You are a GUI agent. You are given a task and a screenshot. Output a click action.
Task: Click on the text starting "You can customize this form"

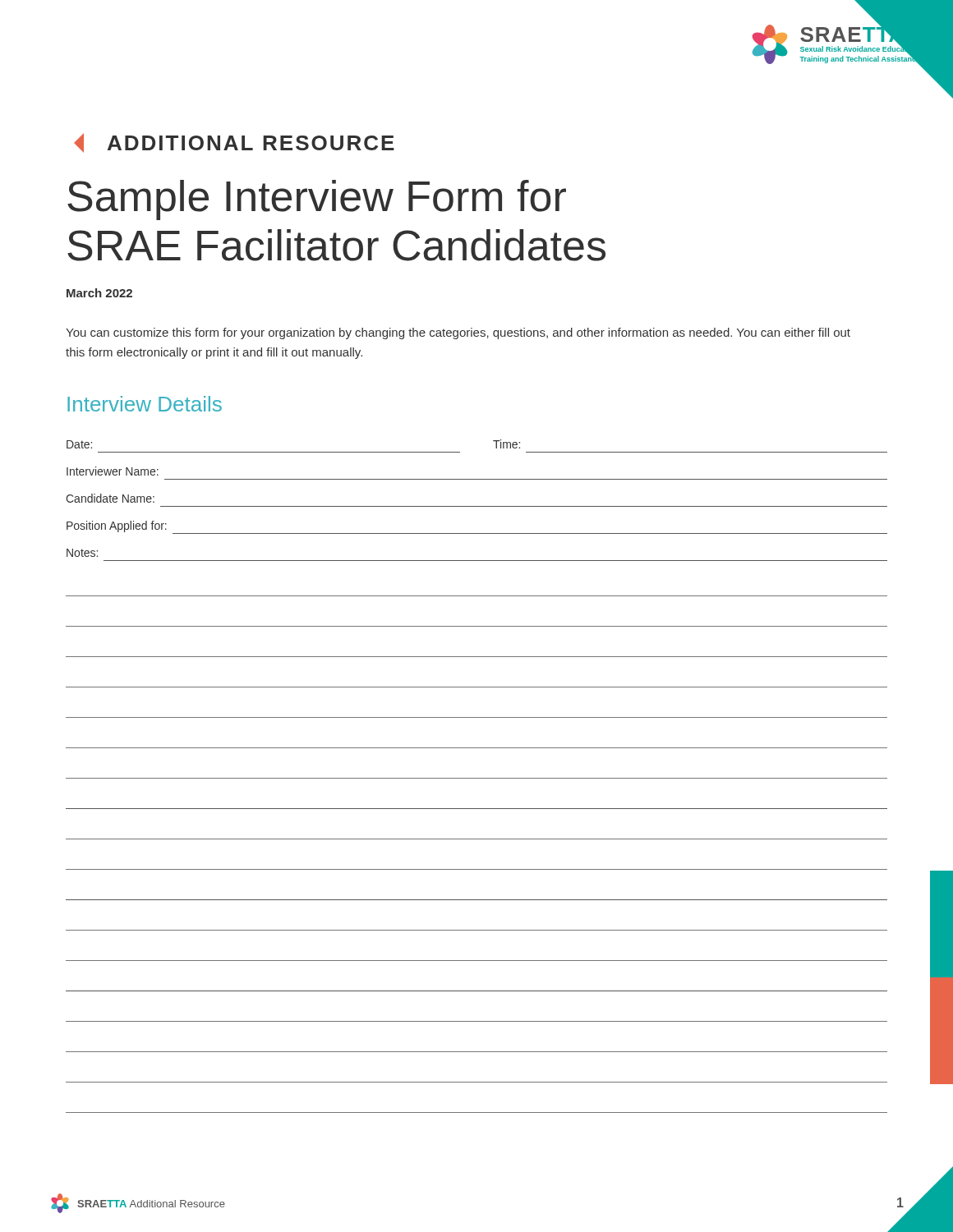click(458, 342)
